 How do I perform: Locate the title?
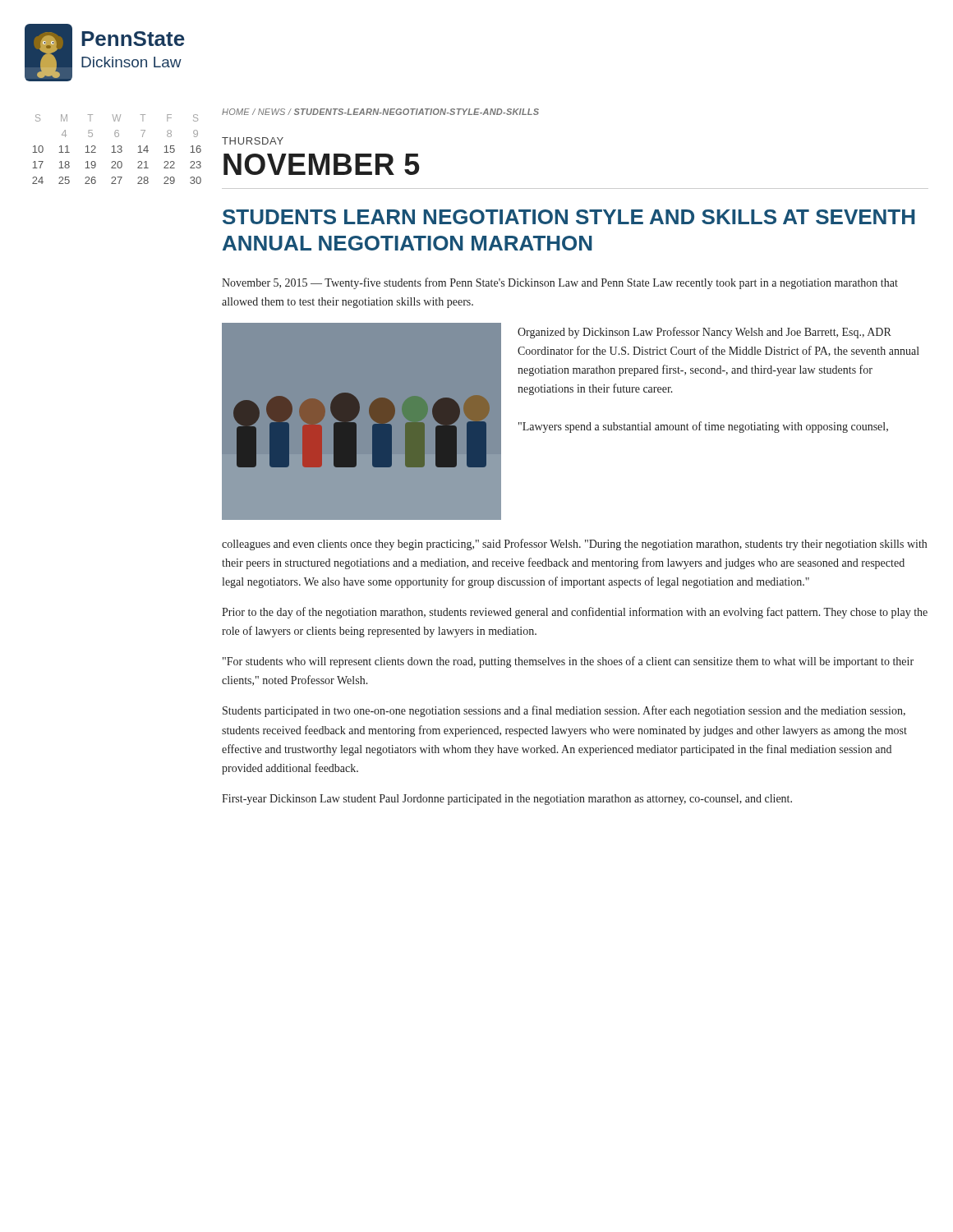click(x=575, y=230)
